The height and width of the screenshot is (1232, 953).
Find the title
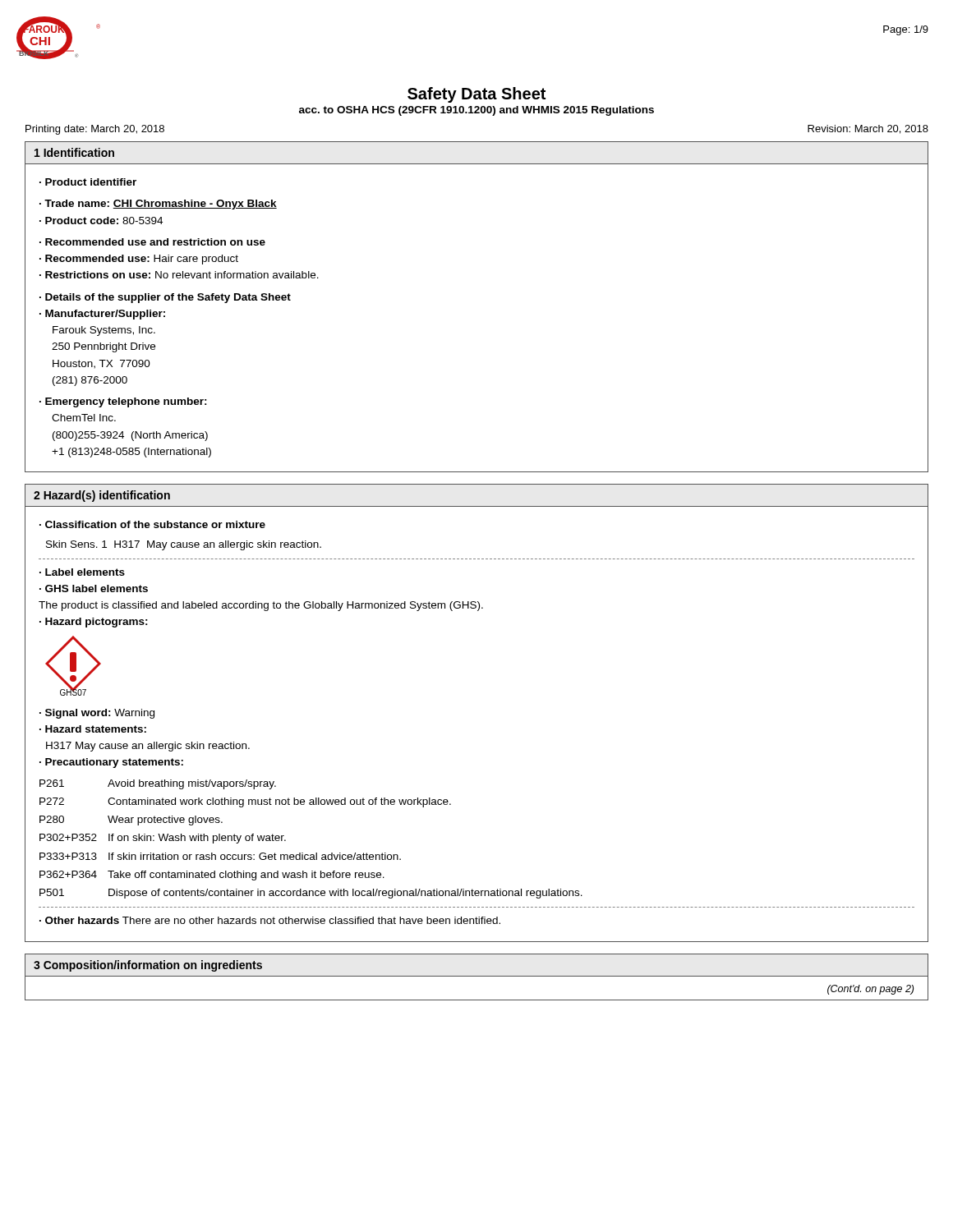point(476,94)
